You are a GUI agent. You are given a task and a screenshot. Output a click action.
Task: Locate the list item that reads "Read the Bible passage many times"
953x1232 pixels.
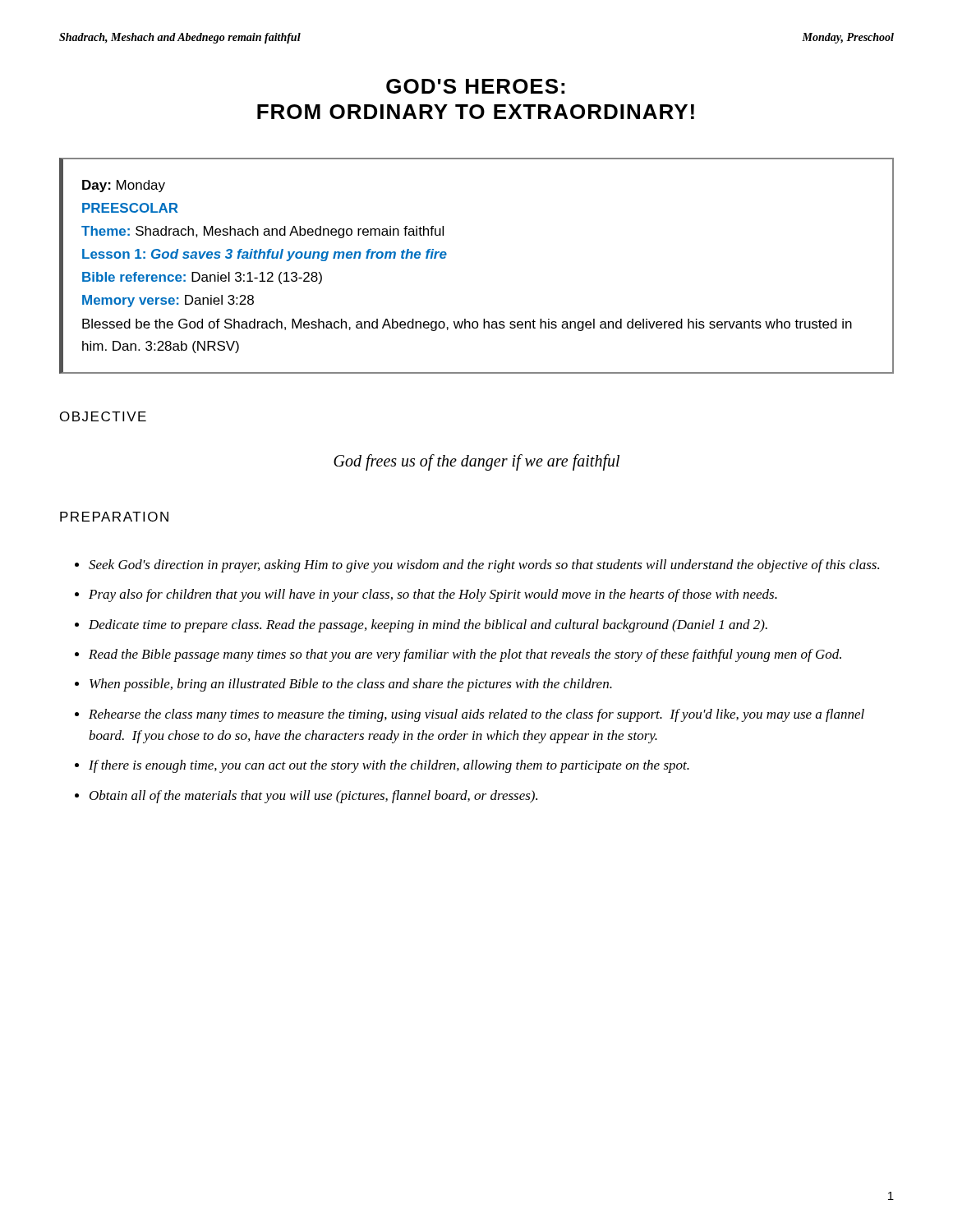pos(466,654)
